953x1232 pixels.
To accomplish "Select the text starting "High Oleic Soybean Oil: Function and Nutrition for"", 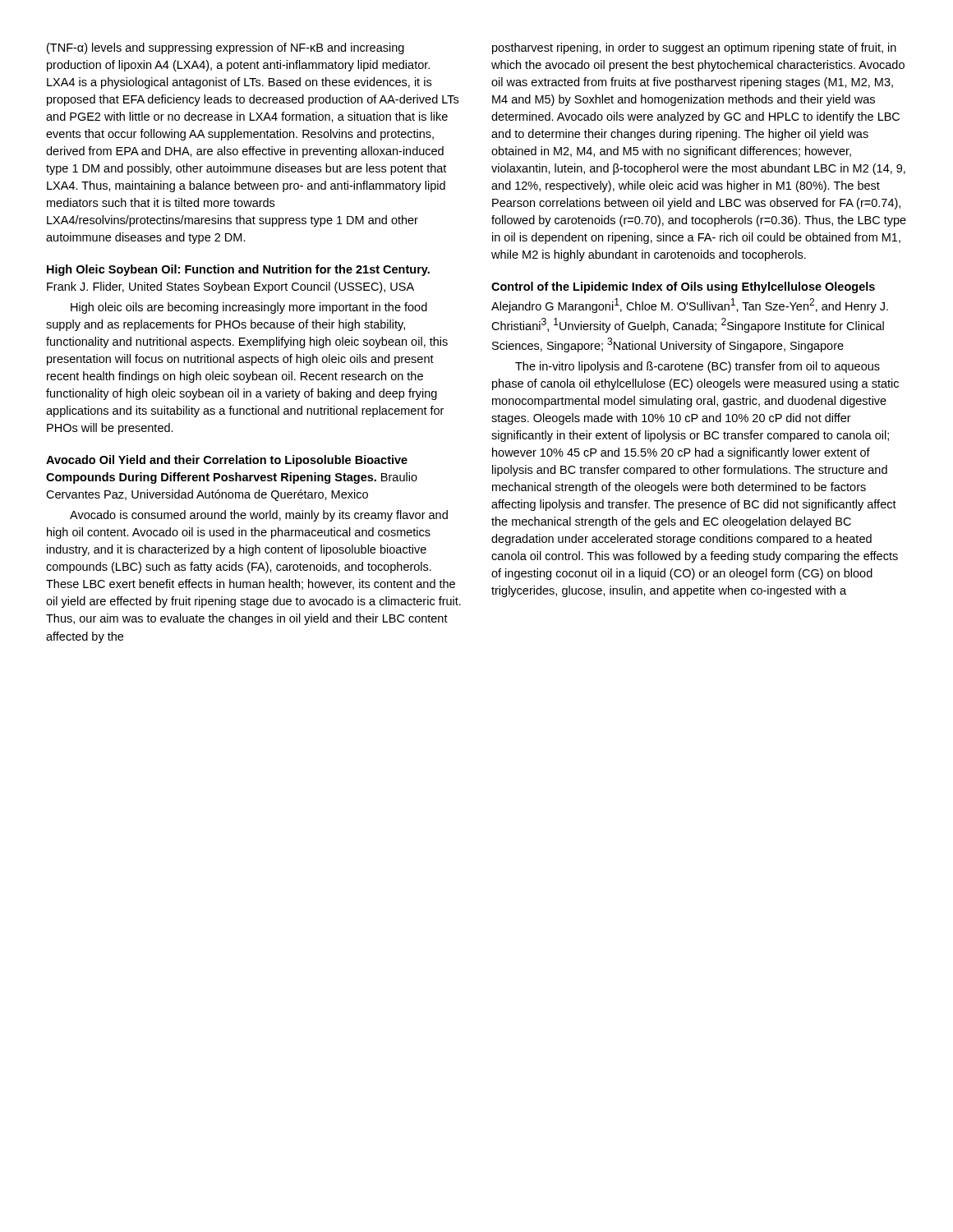I will coord(254,279).
